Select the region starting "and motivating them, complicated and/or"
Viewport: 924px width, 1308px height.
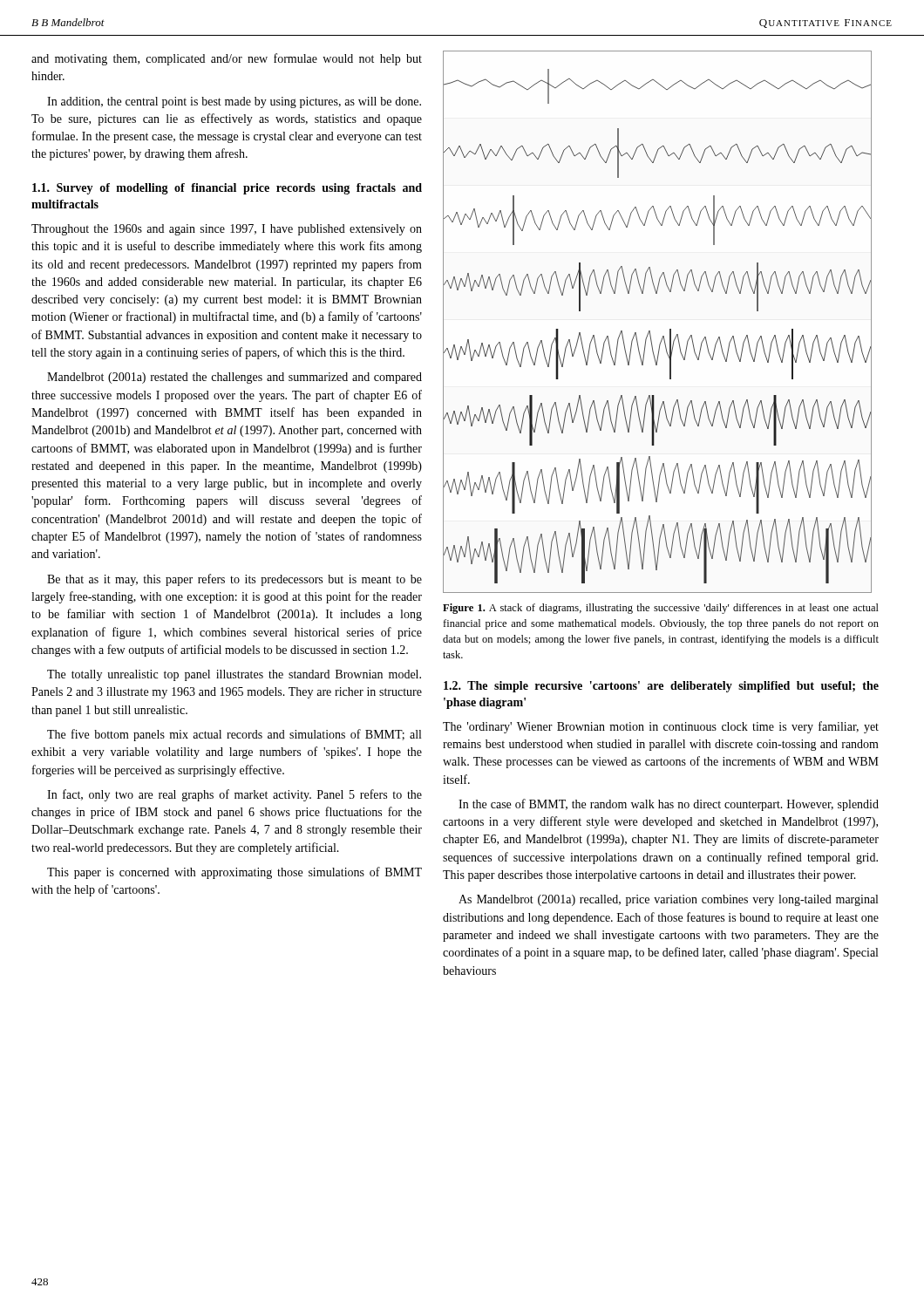(x=227, y=68)
